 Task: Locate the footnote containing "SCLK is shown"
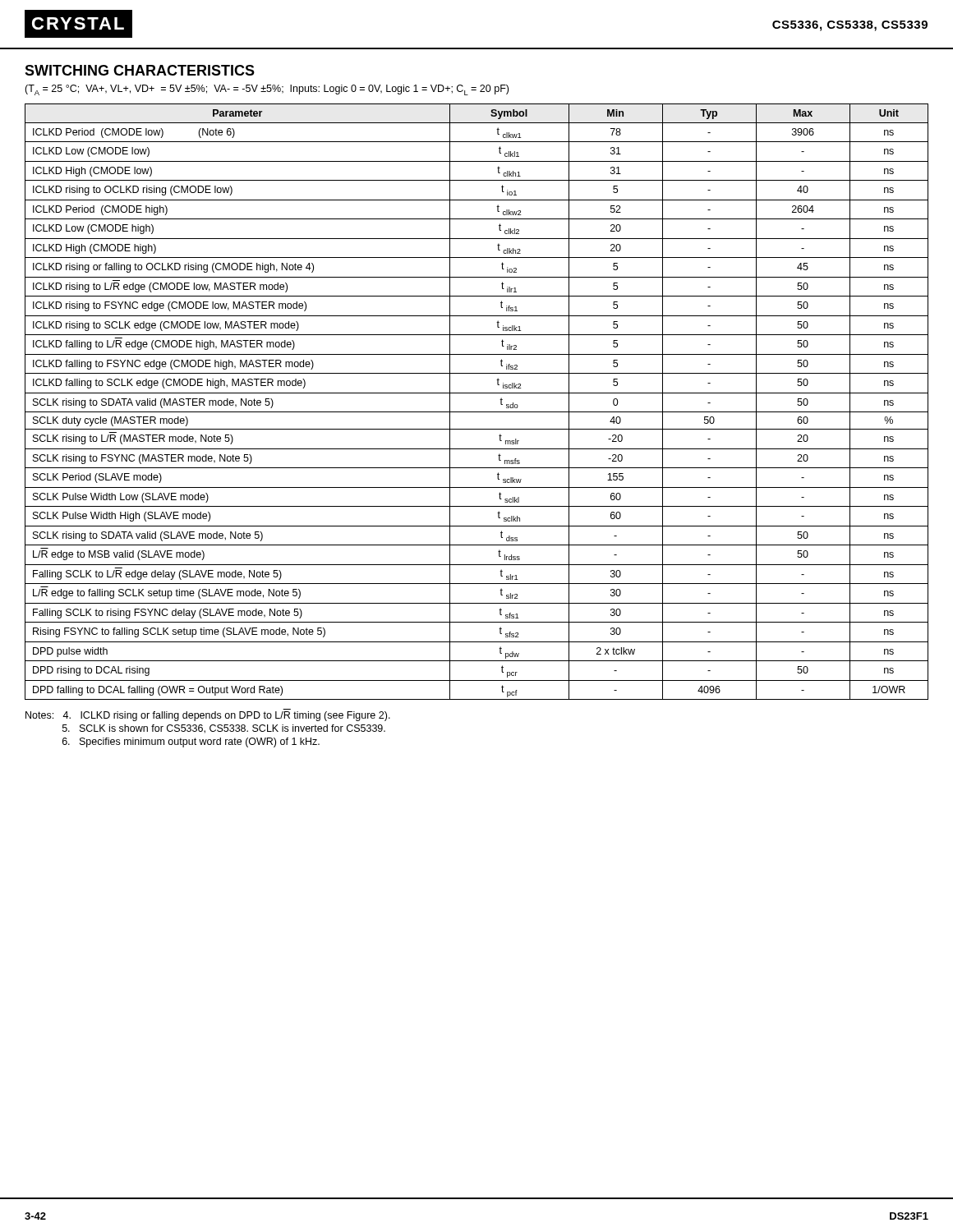click(205, 729)
